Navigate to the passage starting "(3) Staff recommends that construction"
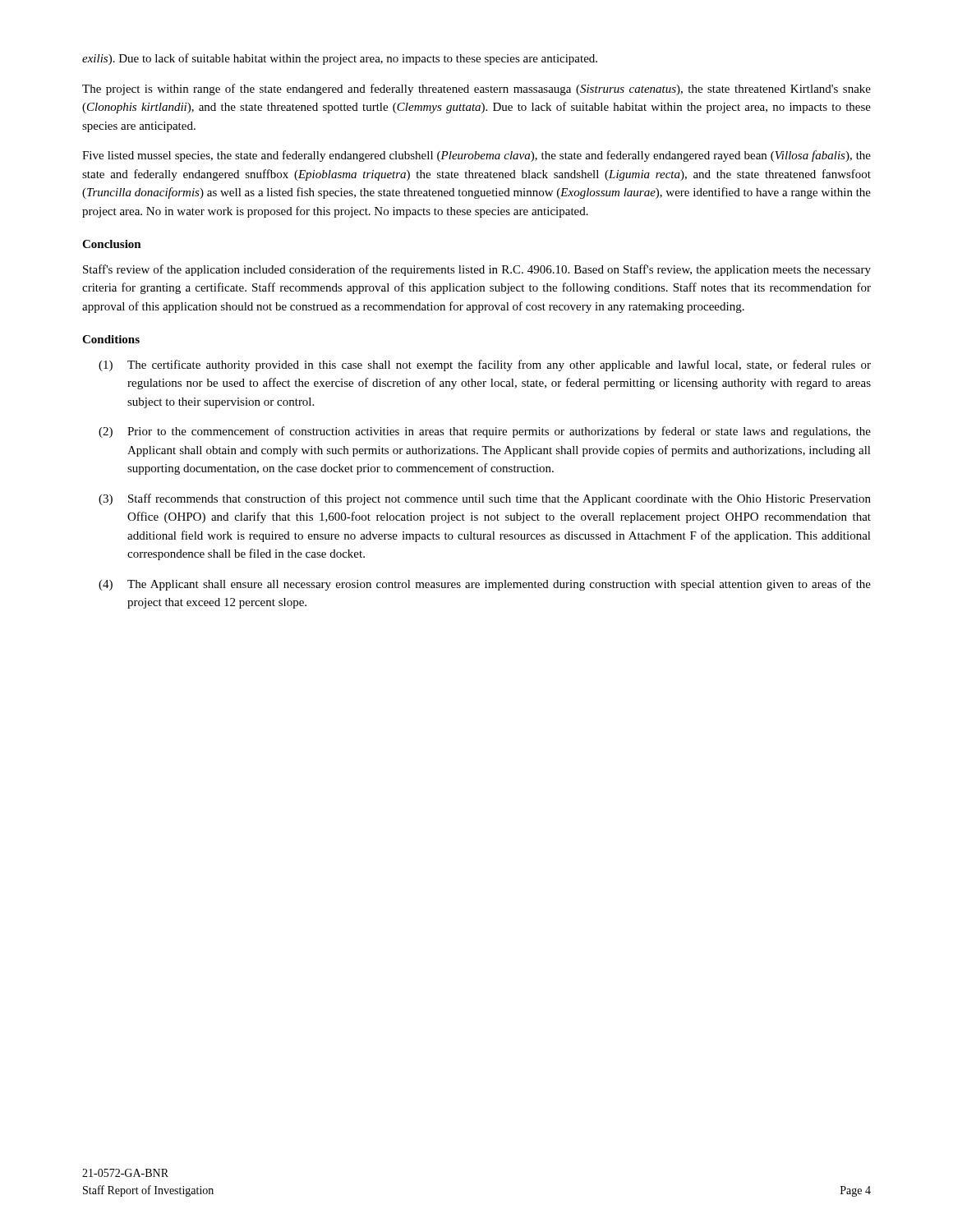953x1232 pixels. 476,526
